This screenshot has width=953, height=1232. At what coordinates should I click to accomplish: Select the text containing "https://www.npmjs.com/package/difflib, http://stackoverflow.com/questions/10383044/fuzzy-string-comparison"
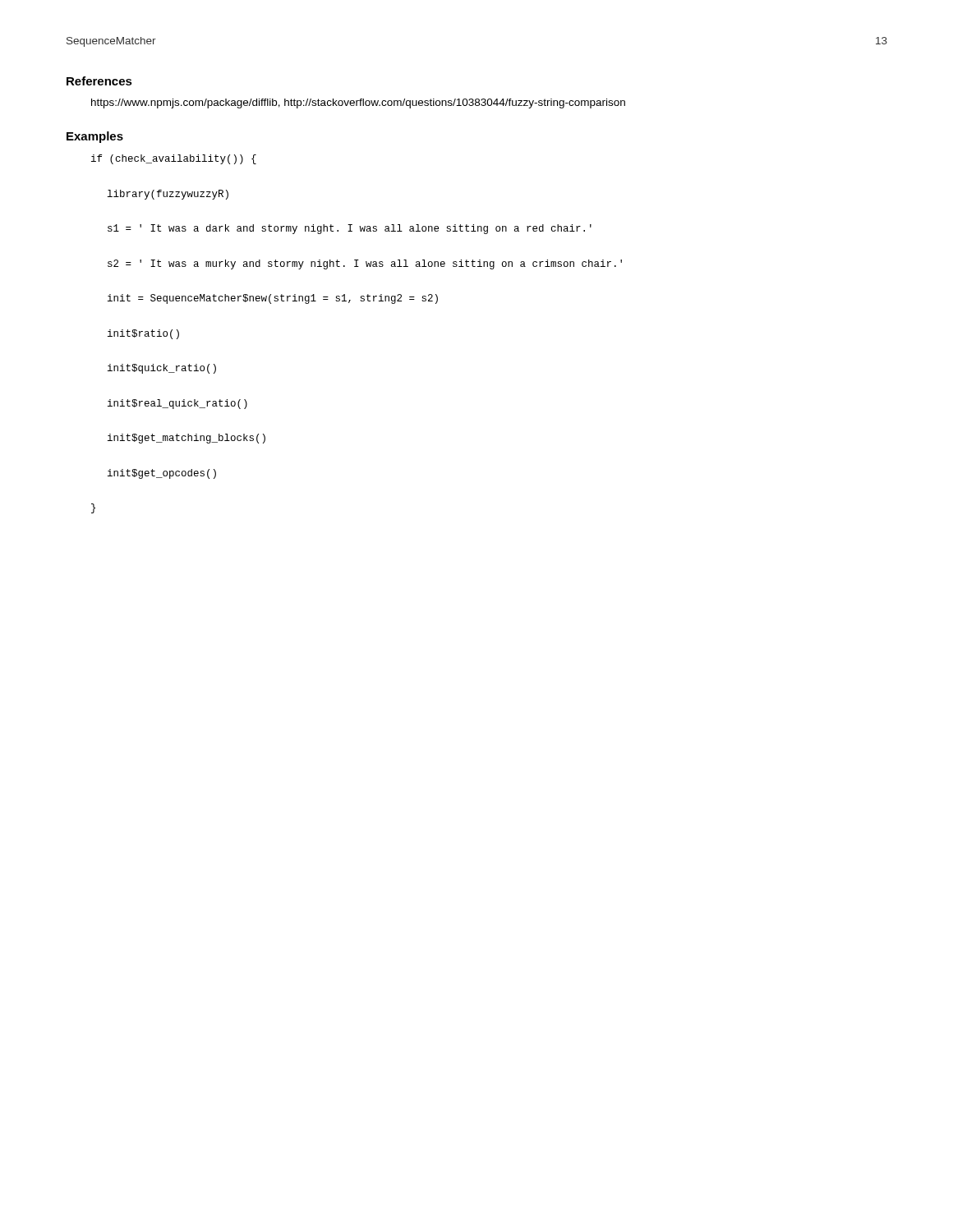[358, 102]
